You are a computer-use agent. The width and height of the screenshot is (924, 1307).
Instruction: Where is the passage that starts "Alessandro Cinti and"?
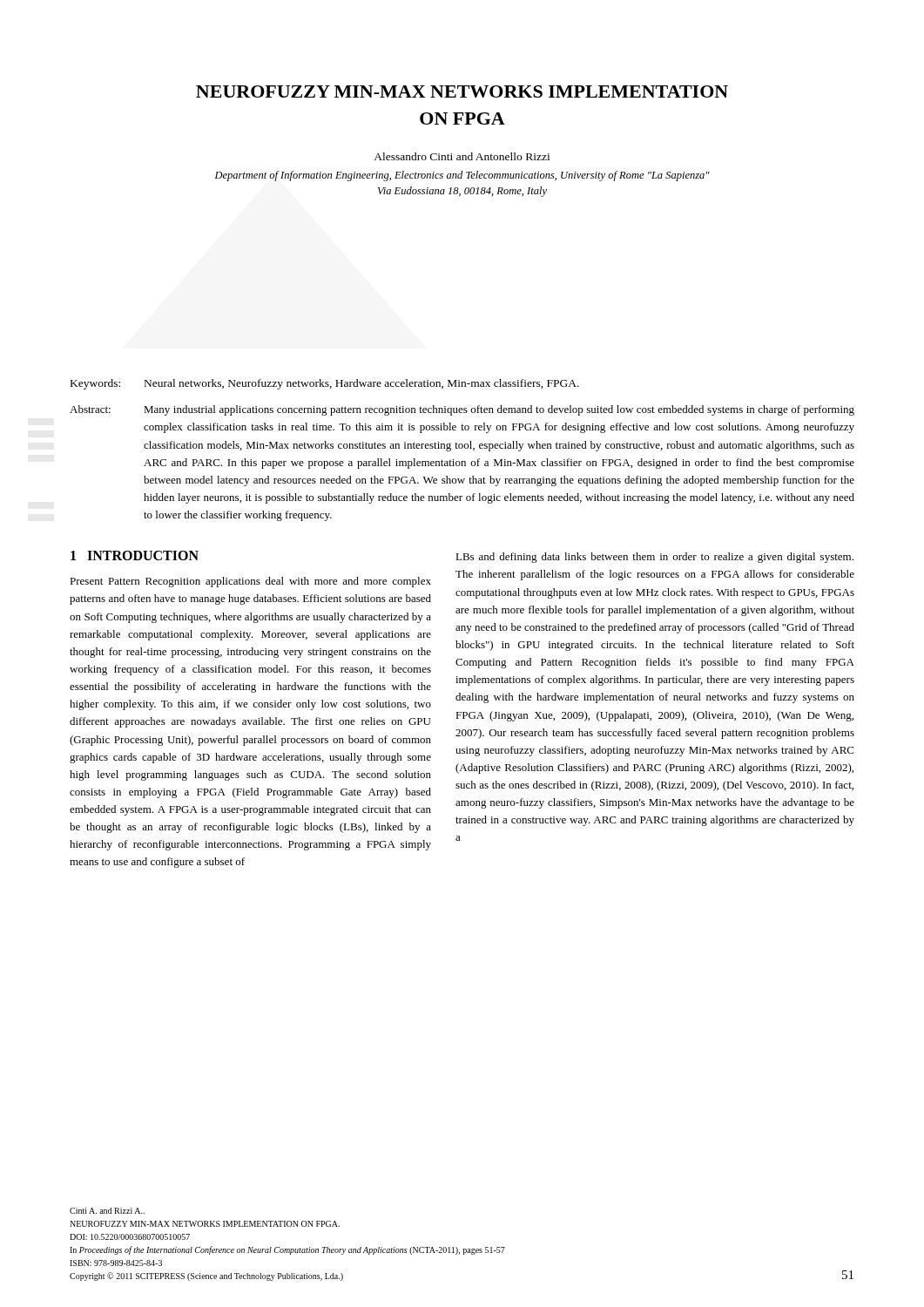tap(462, 156)
